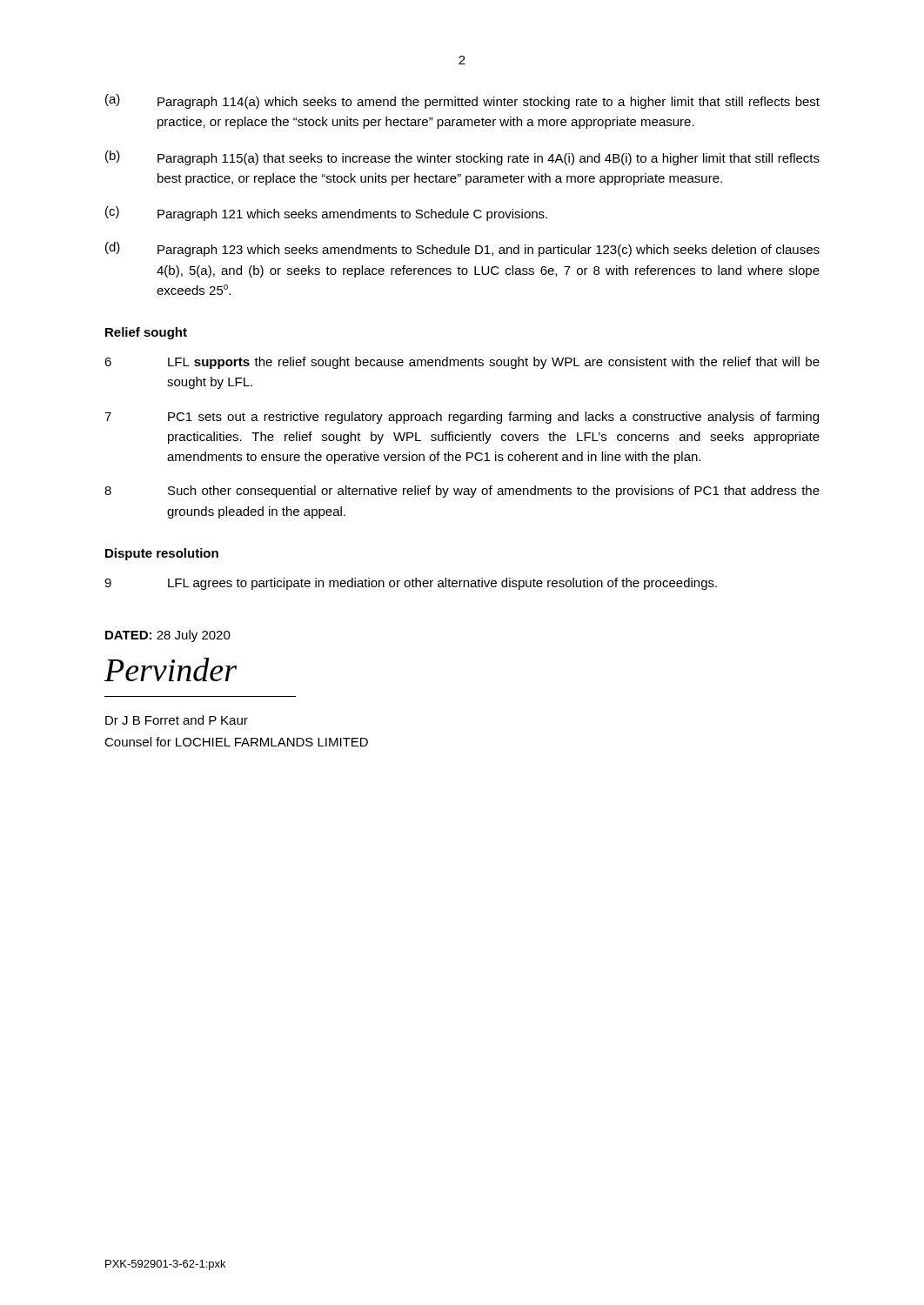Select the text block with the text "8 Such other consequential"
924x1305 pixels.
(462, 501)
